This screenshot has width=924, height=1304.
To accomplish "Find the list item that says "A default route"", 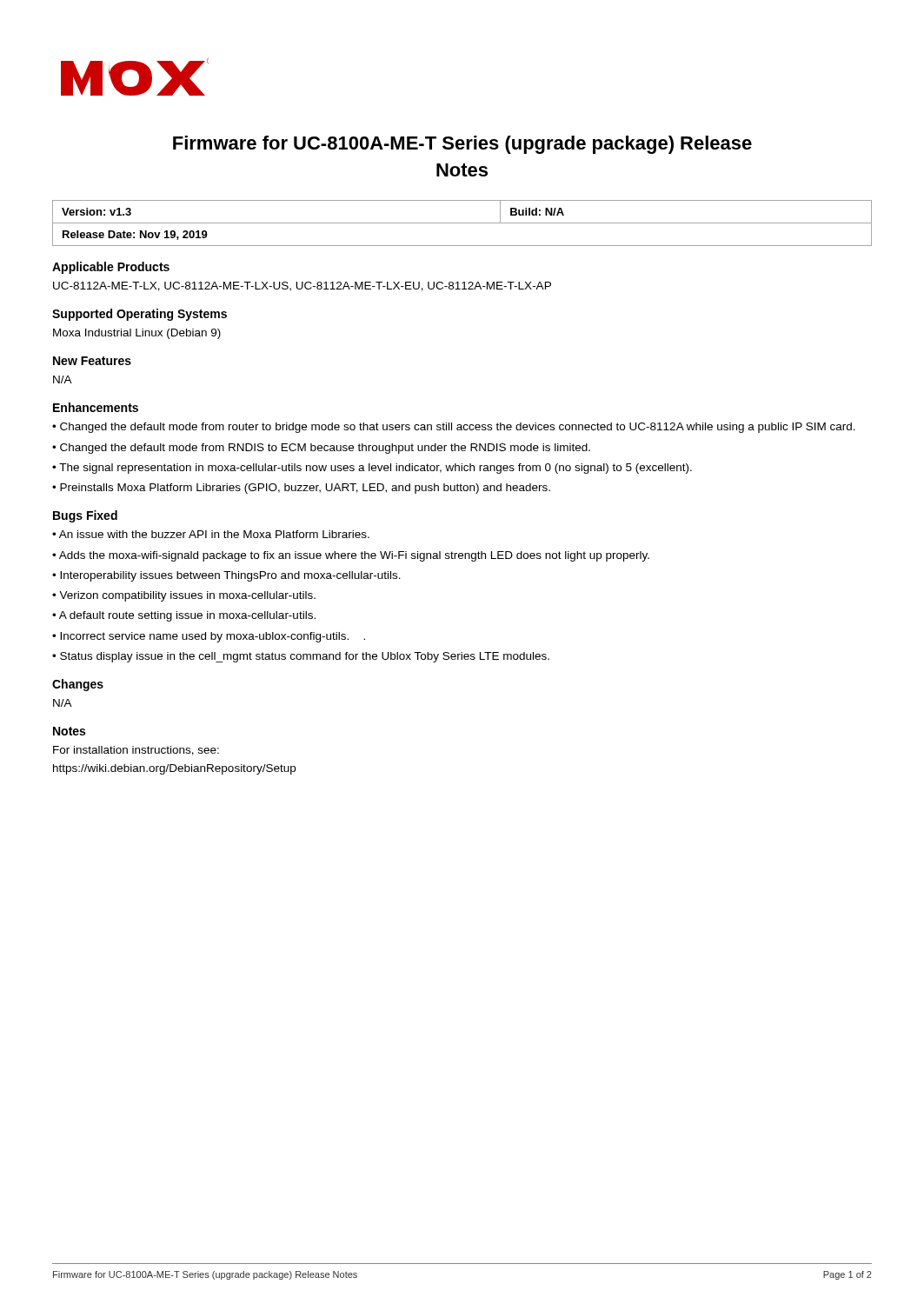I will (188, 615).
